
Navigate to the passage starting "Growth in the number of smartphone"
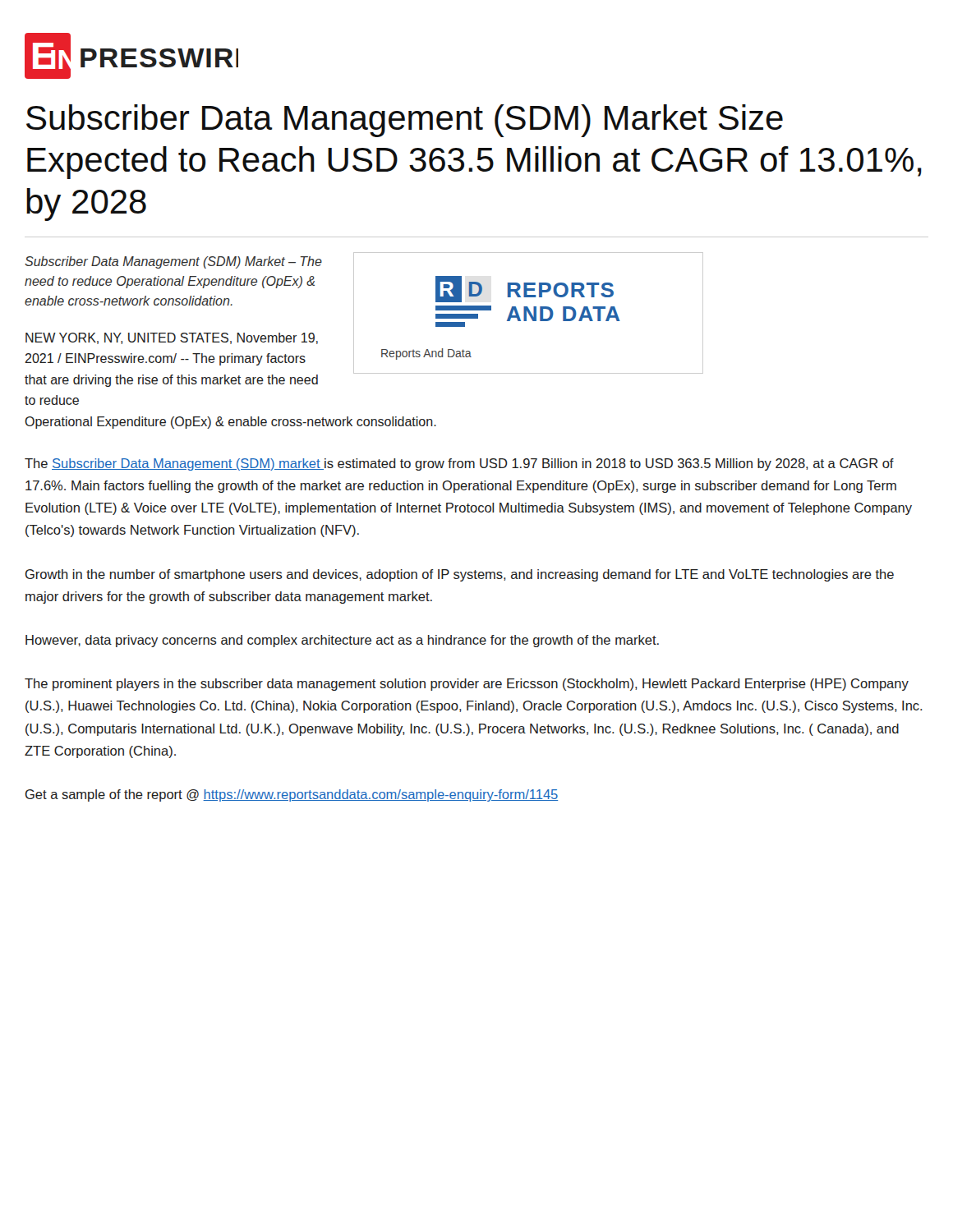(459, 585)
